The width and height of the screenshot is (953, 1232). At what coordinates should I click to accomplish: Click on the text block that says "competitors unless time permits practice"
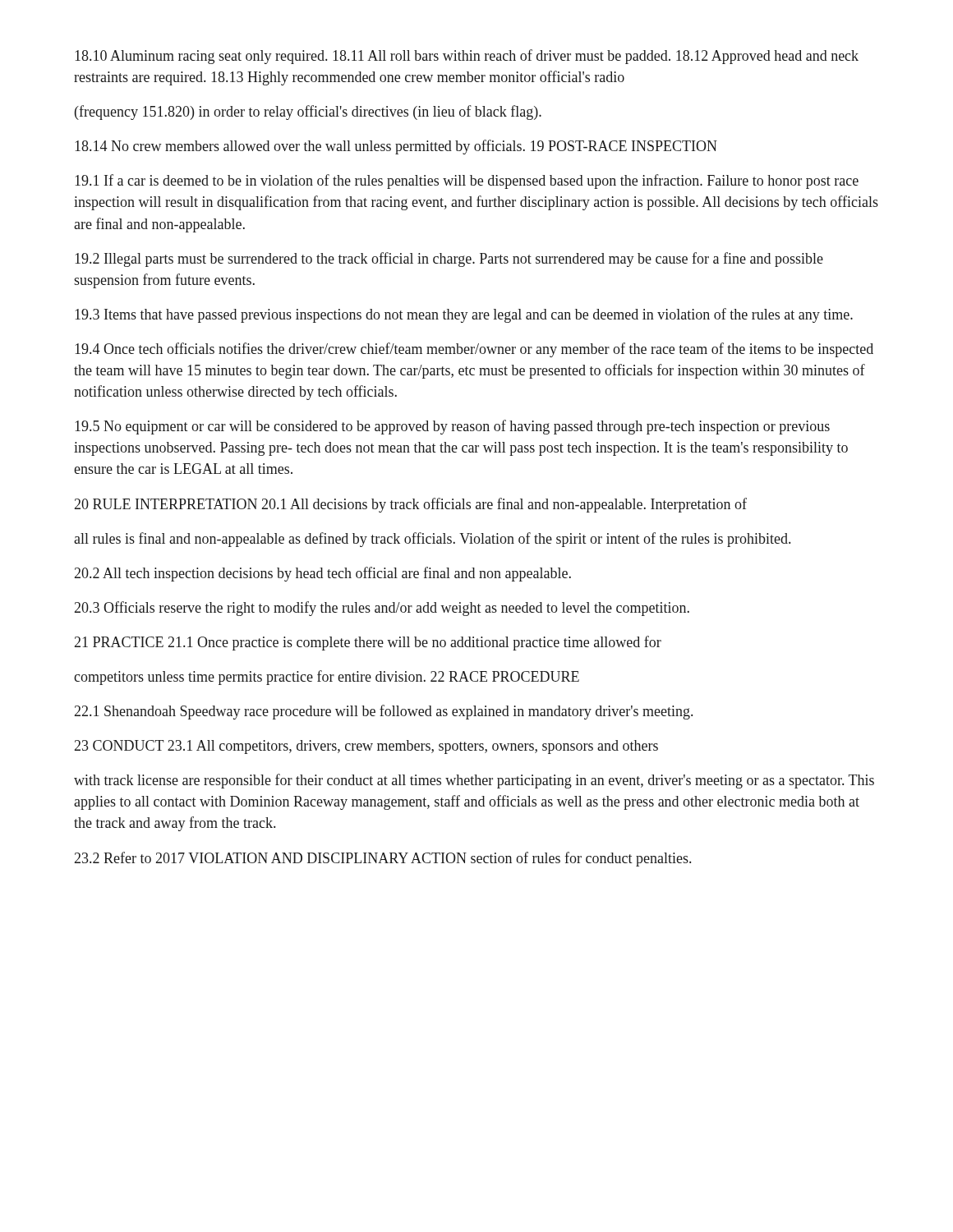coord(327,677)
